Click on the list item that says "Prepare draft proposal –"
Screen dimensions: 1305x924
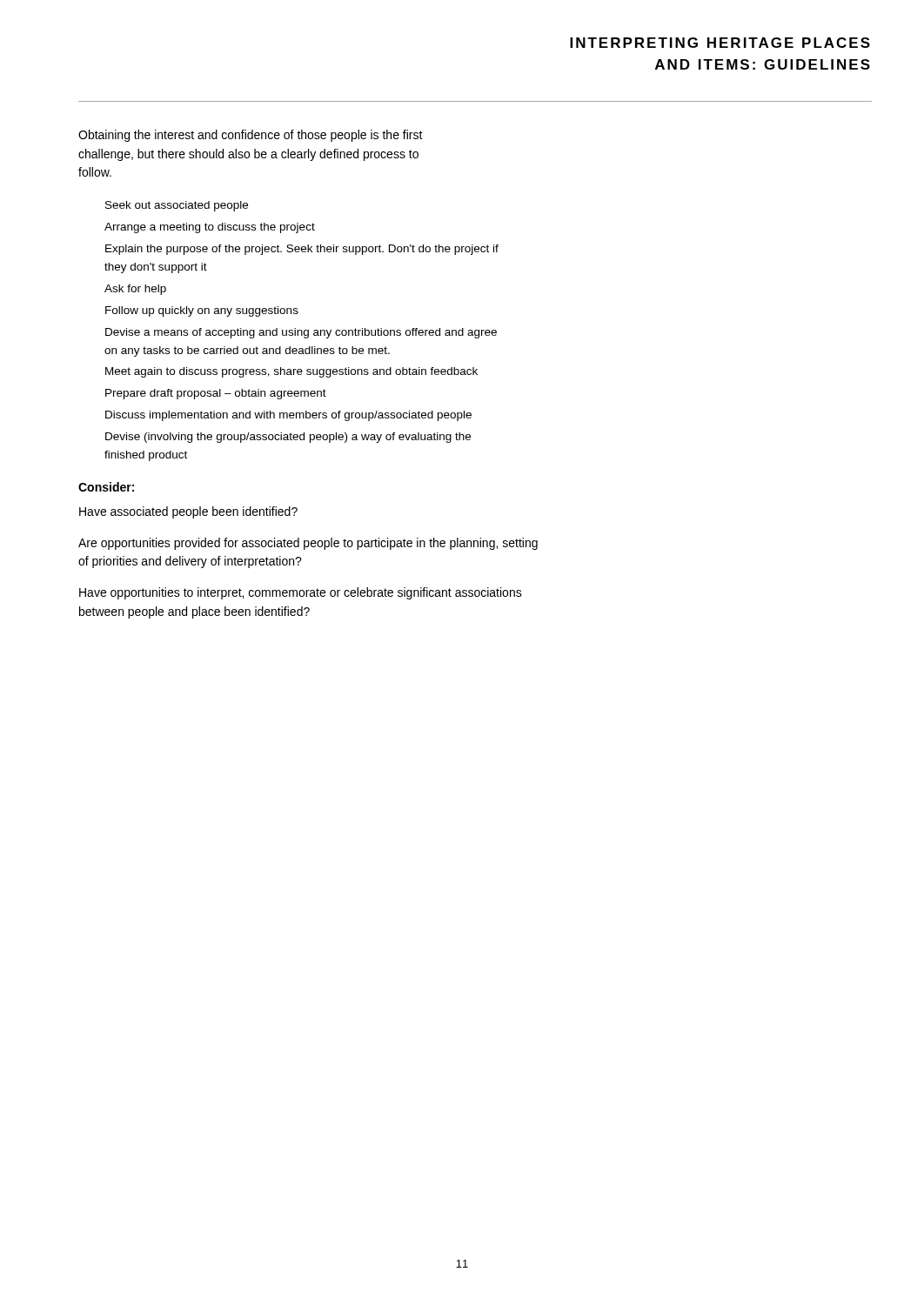(215, 393)
